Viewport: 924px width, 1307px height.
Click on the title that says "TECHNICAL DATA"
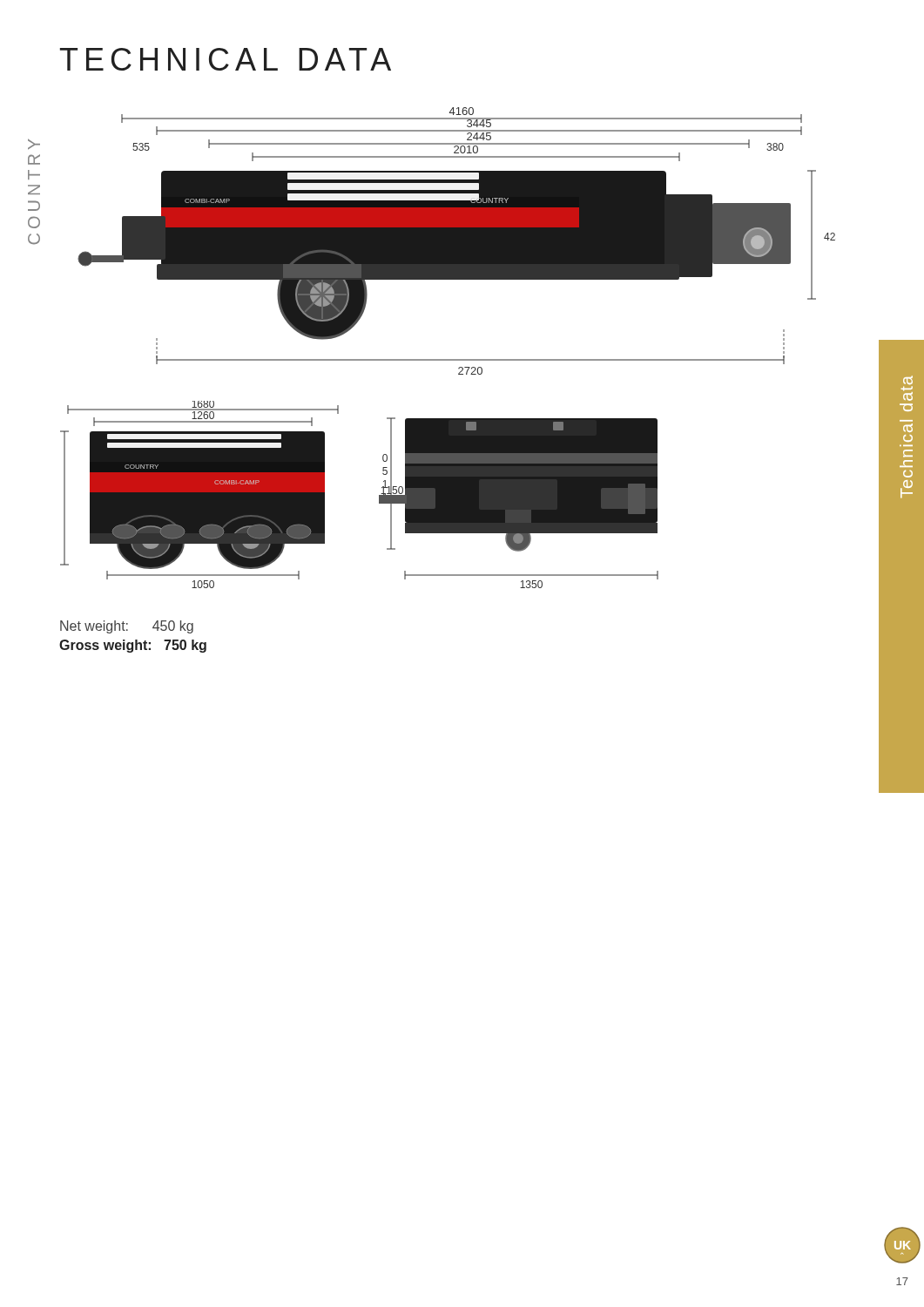click(228, 60)
